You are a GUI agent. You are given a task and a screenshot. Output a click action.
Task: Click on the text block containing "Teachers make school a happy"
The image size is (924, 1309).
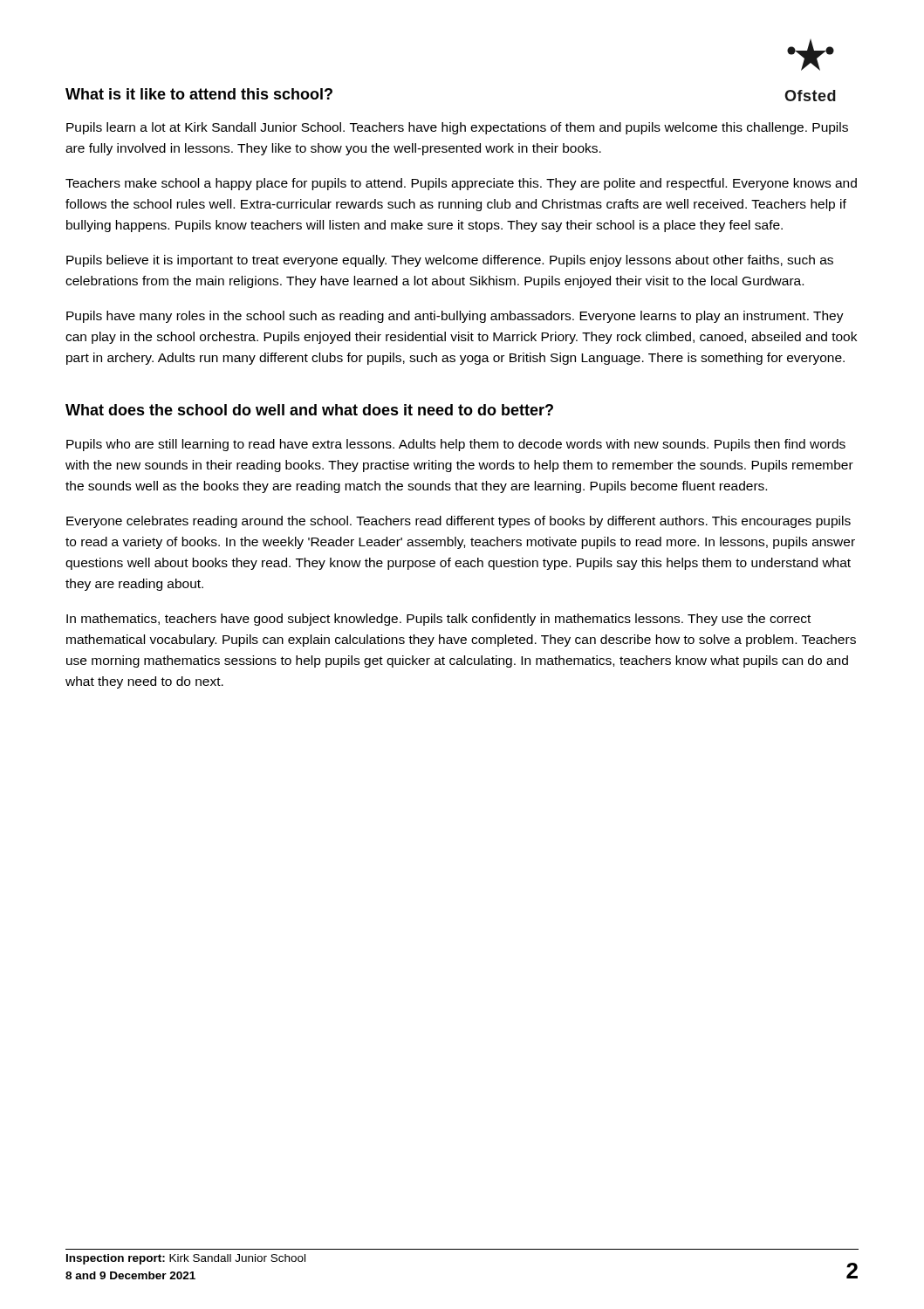461,204
